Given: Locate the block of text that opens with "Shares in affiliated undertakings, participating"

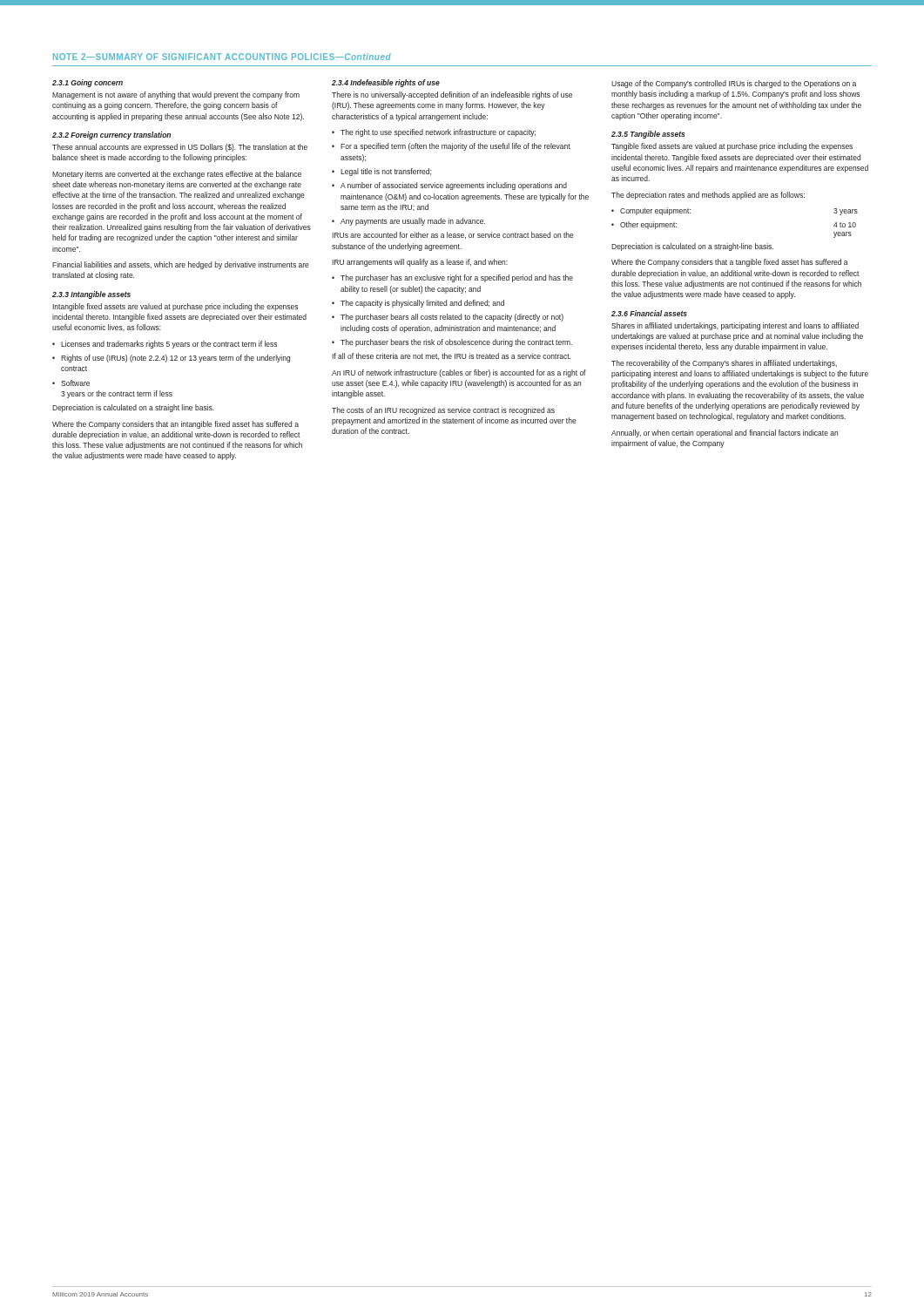Looking at the screenshot, I should tap(742, 385).
